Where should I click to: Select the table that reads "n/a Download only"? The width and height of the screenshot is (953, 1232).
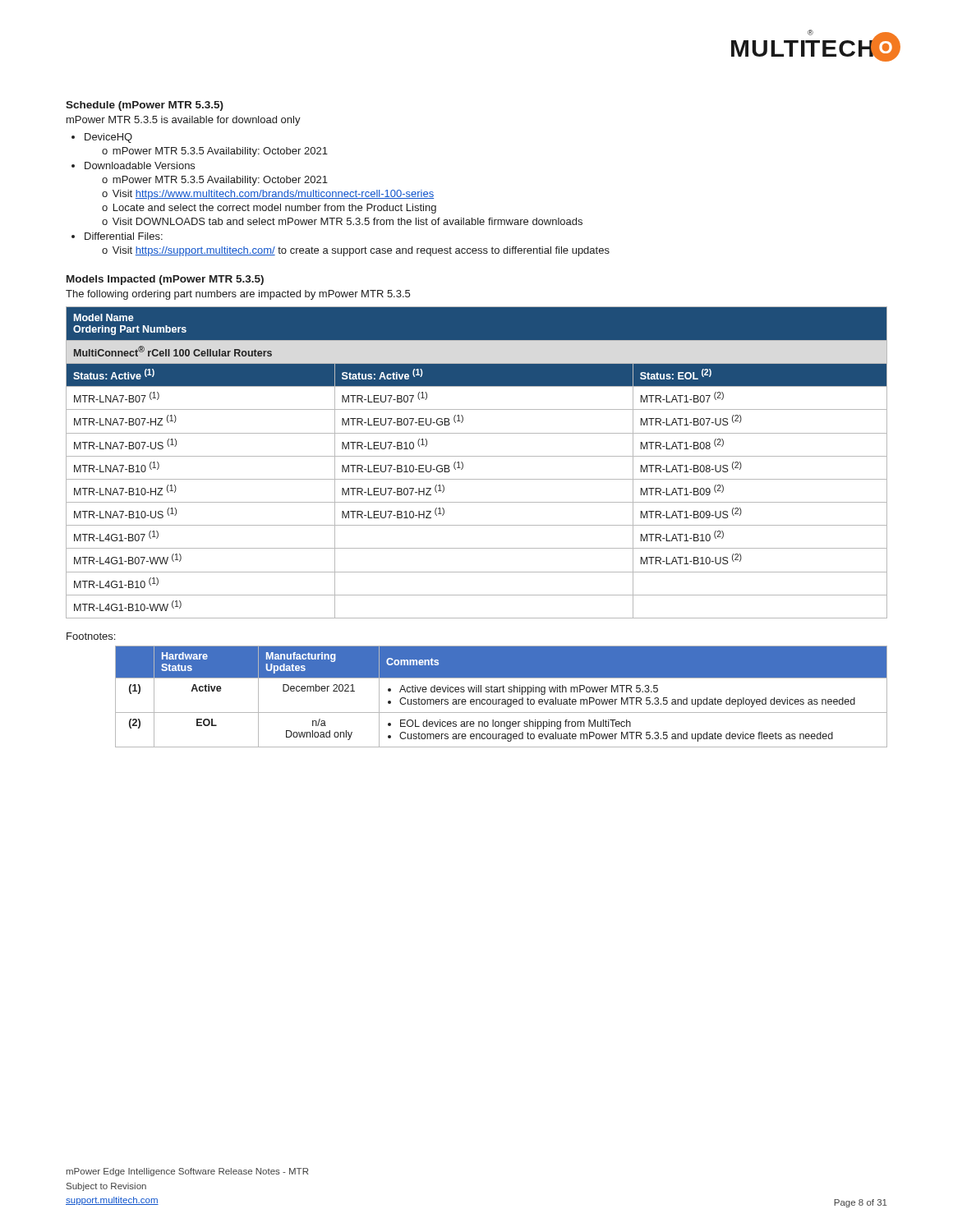[x=489, y=696]
